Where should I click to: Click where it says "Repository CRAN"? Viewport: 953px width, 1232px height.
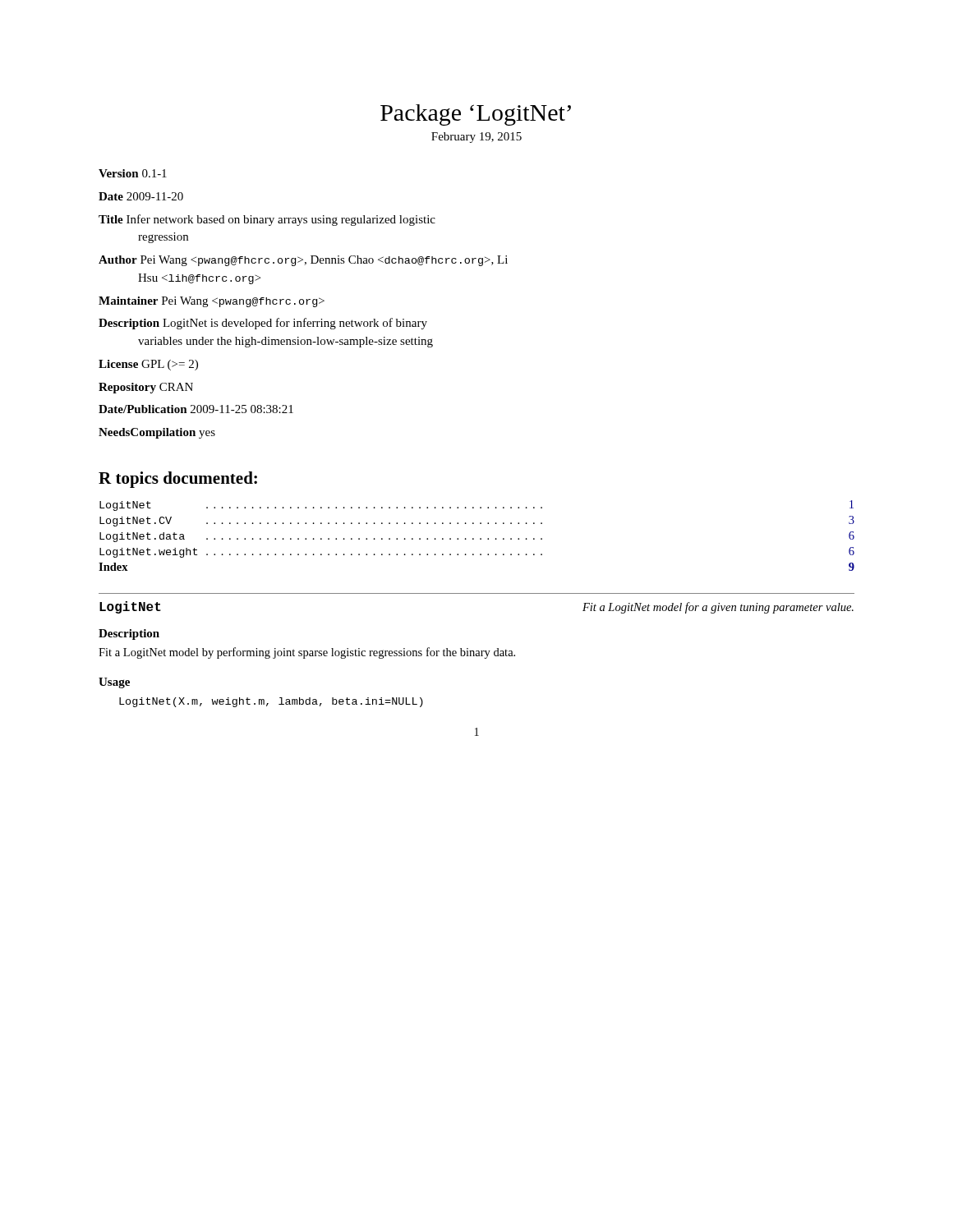(x=146, y=386)
